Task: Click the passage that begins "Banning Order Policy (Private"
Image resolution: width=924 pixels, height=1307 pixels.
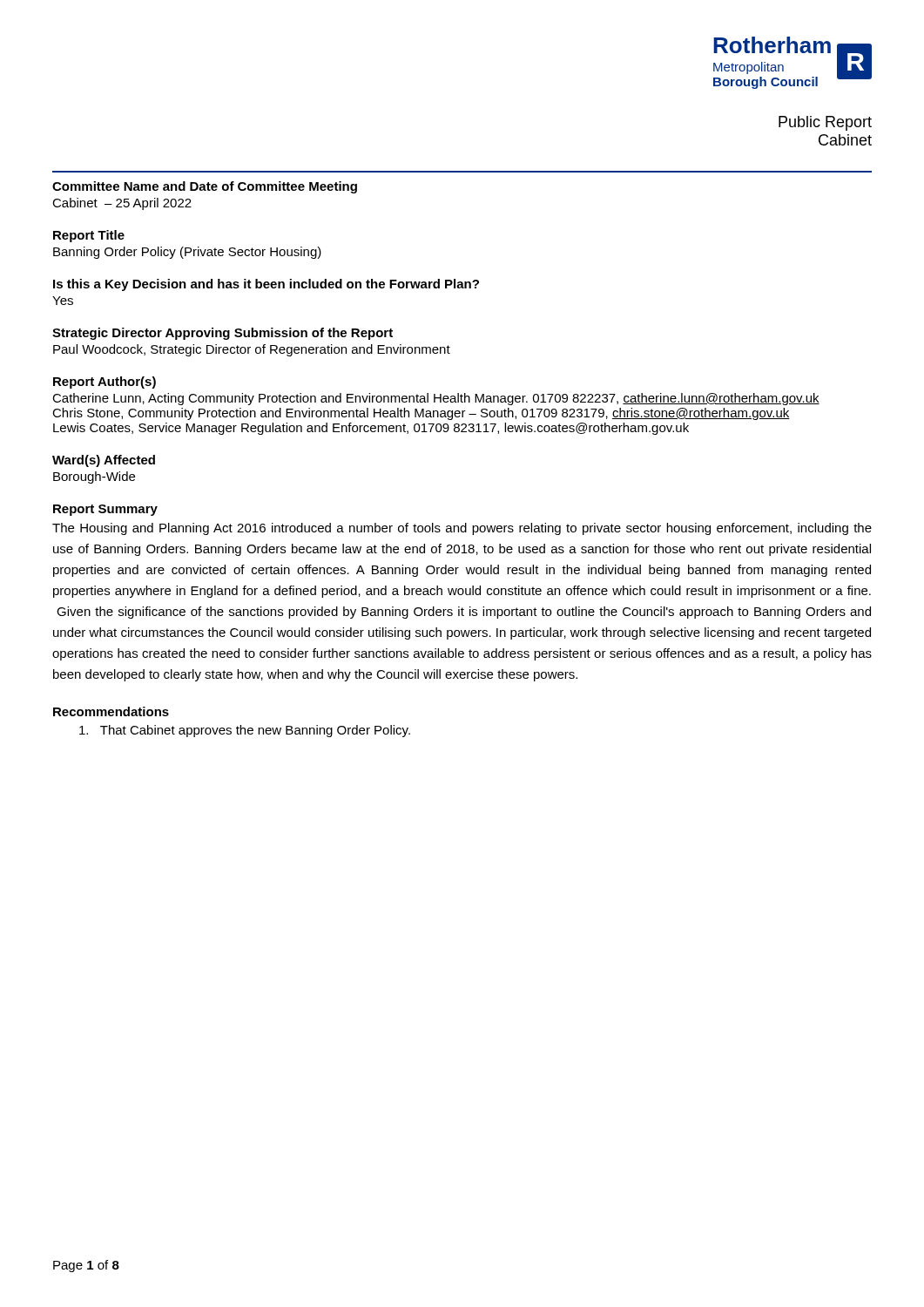Action: [x=187, y=251]
